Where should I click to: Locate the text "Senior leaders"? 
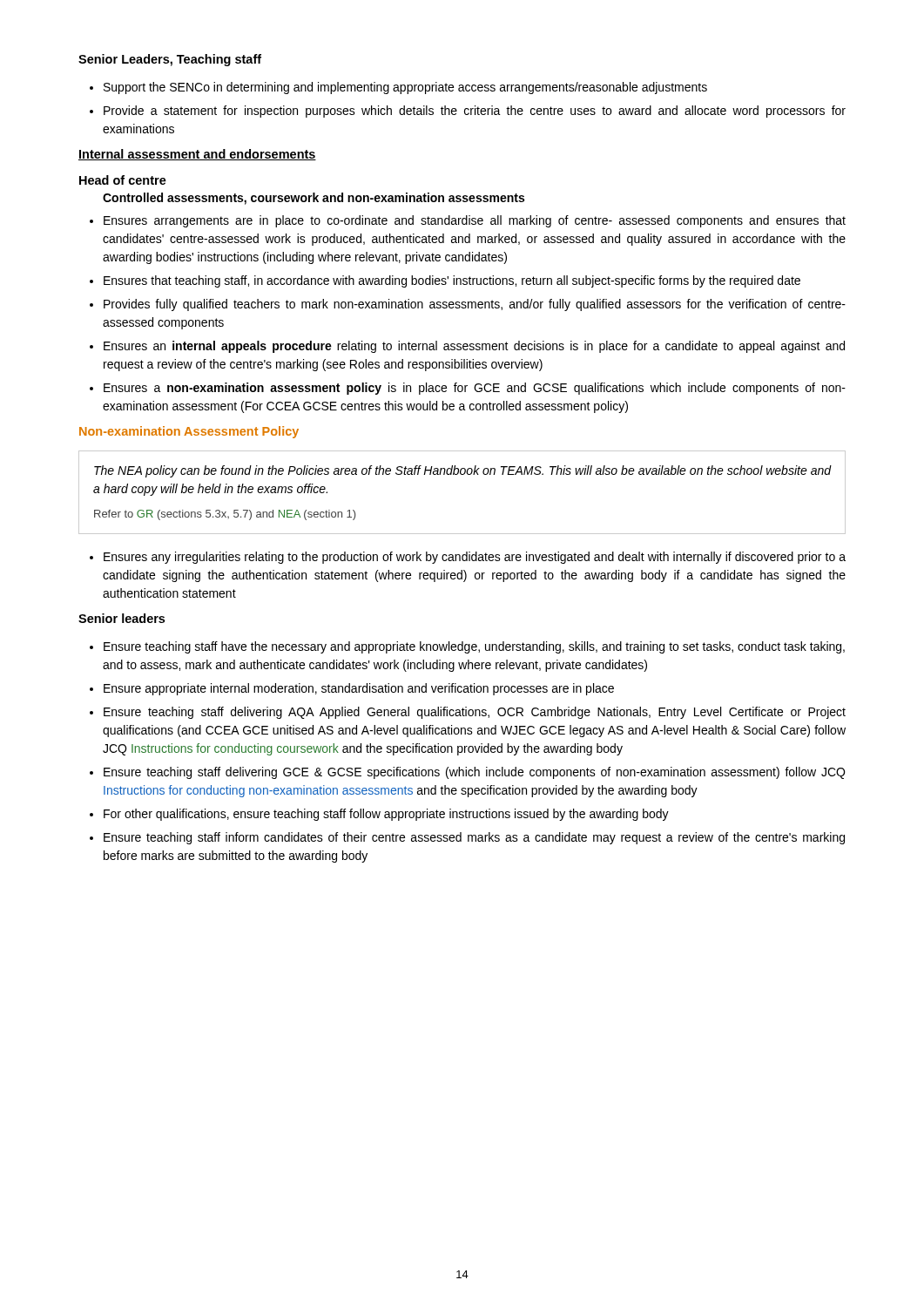pyautogui.click(x=122, y=618)
